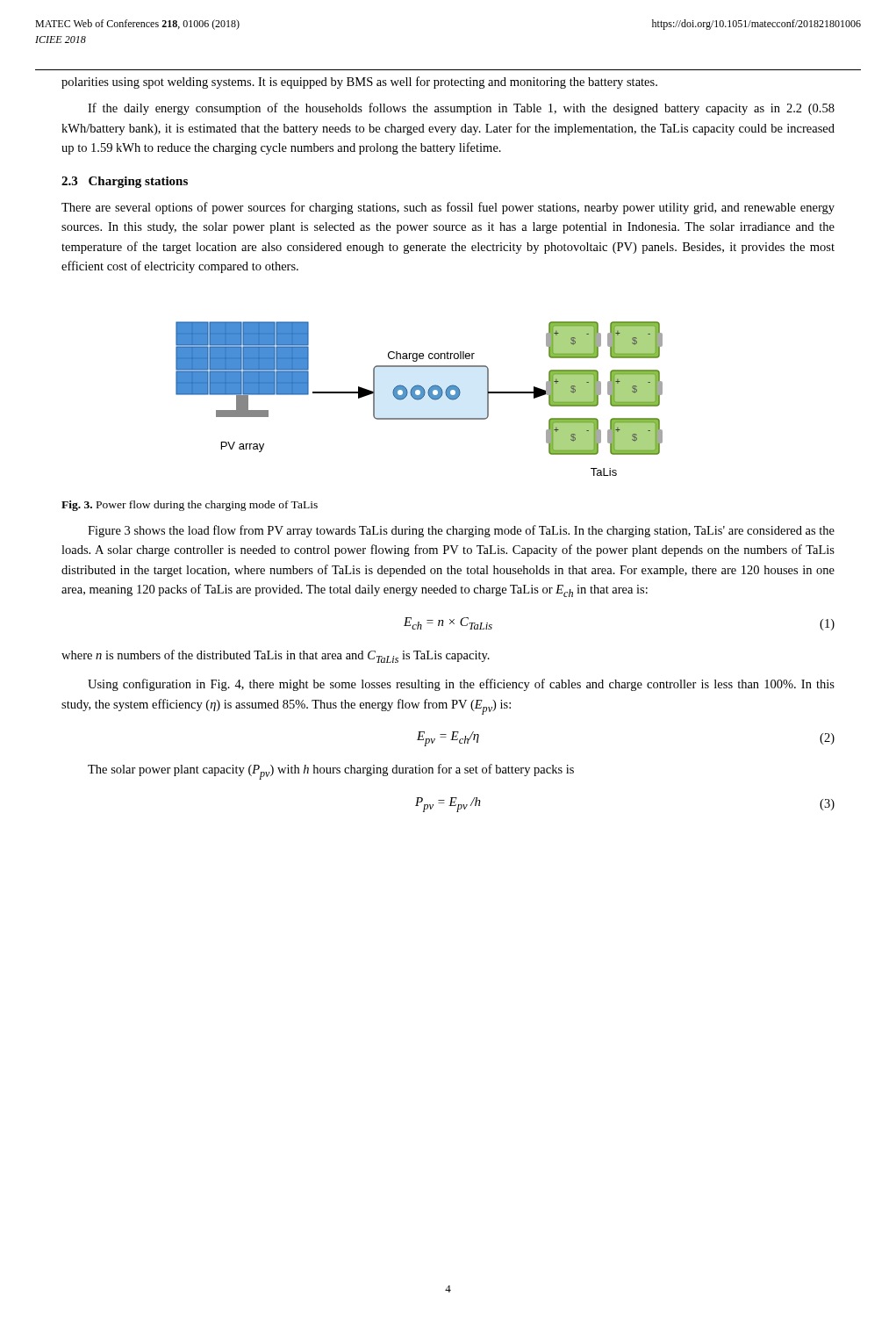Click on the block starting "2.3 Charging stations"
Viewport: 896px width, 1317px height.
click(125, 181)
